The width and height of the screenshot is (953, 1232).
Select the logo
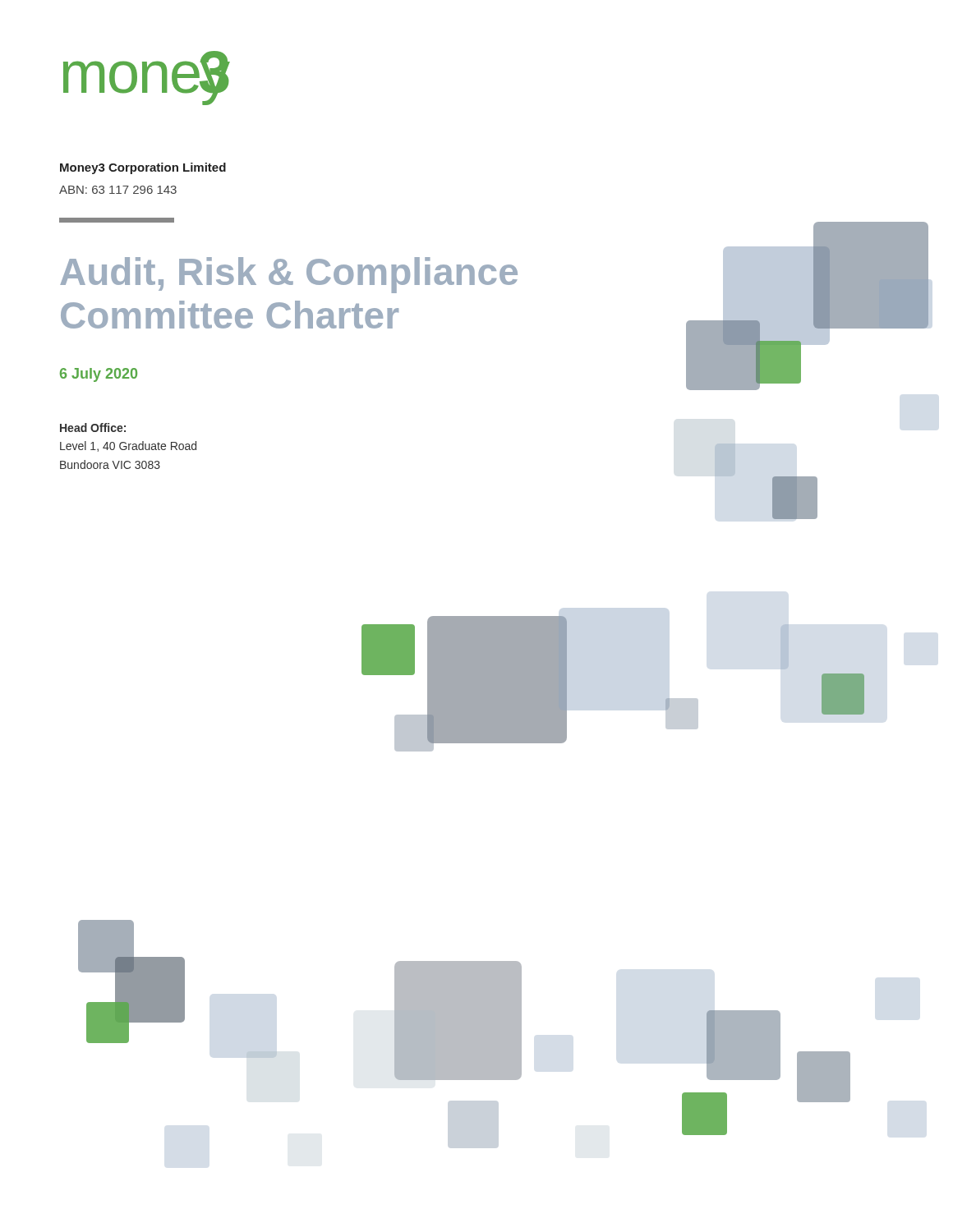point(154,74)
